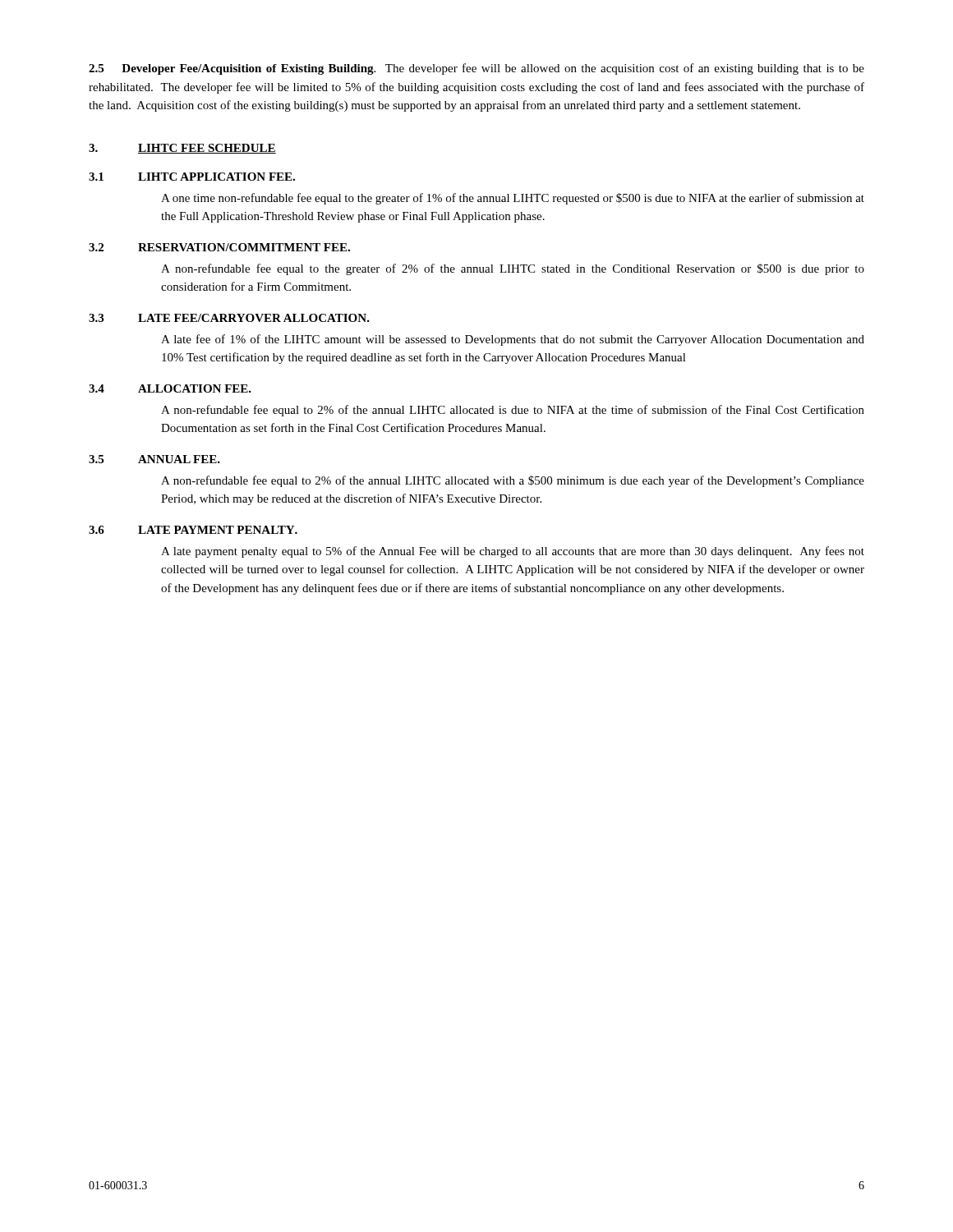Point to "3.LIHTC FEE SCHEDULE"

182,148
